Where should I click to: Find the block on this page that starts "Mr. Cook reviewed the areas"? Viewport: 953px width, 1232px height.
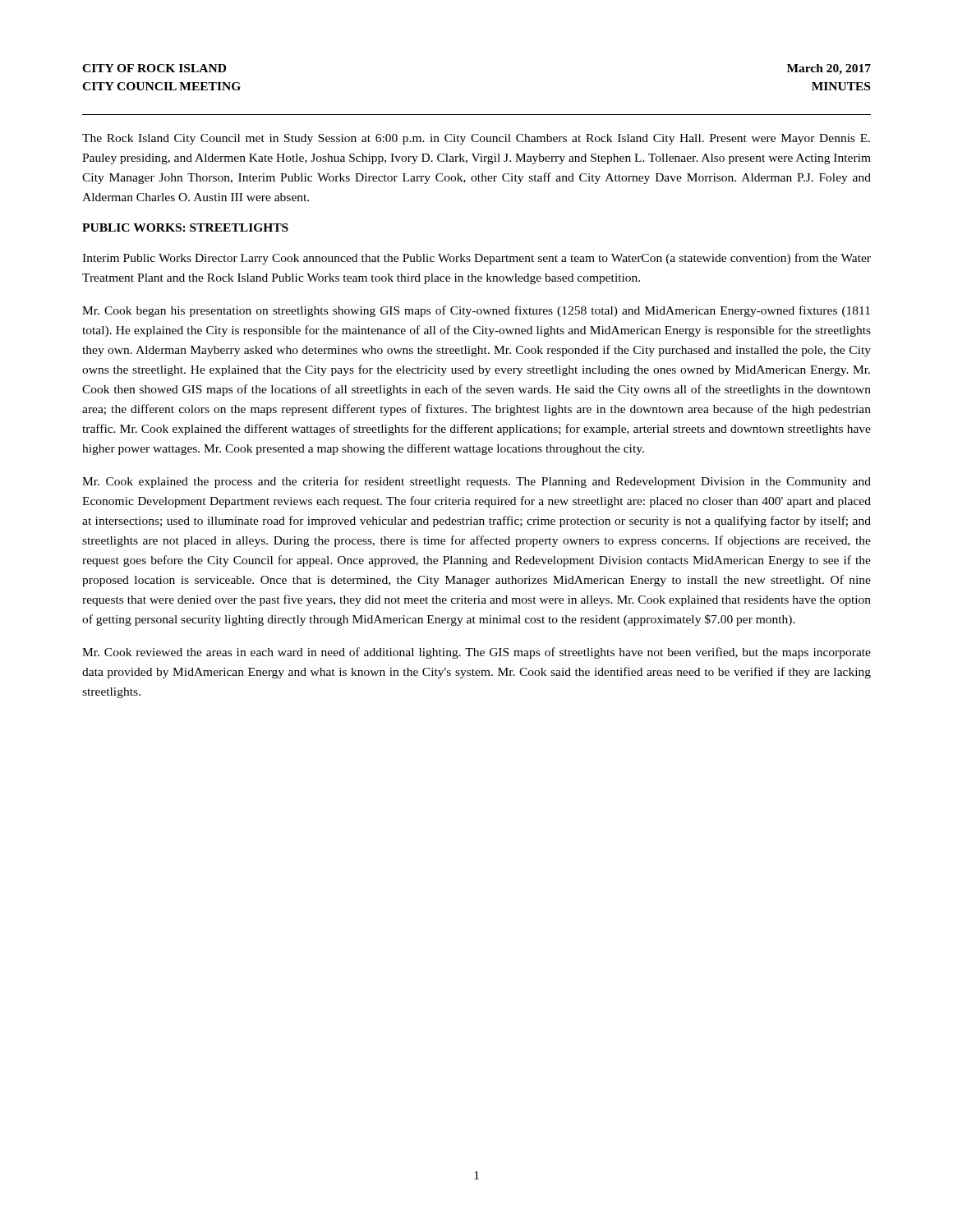pos(476,672)
